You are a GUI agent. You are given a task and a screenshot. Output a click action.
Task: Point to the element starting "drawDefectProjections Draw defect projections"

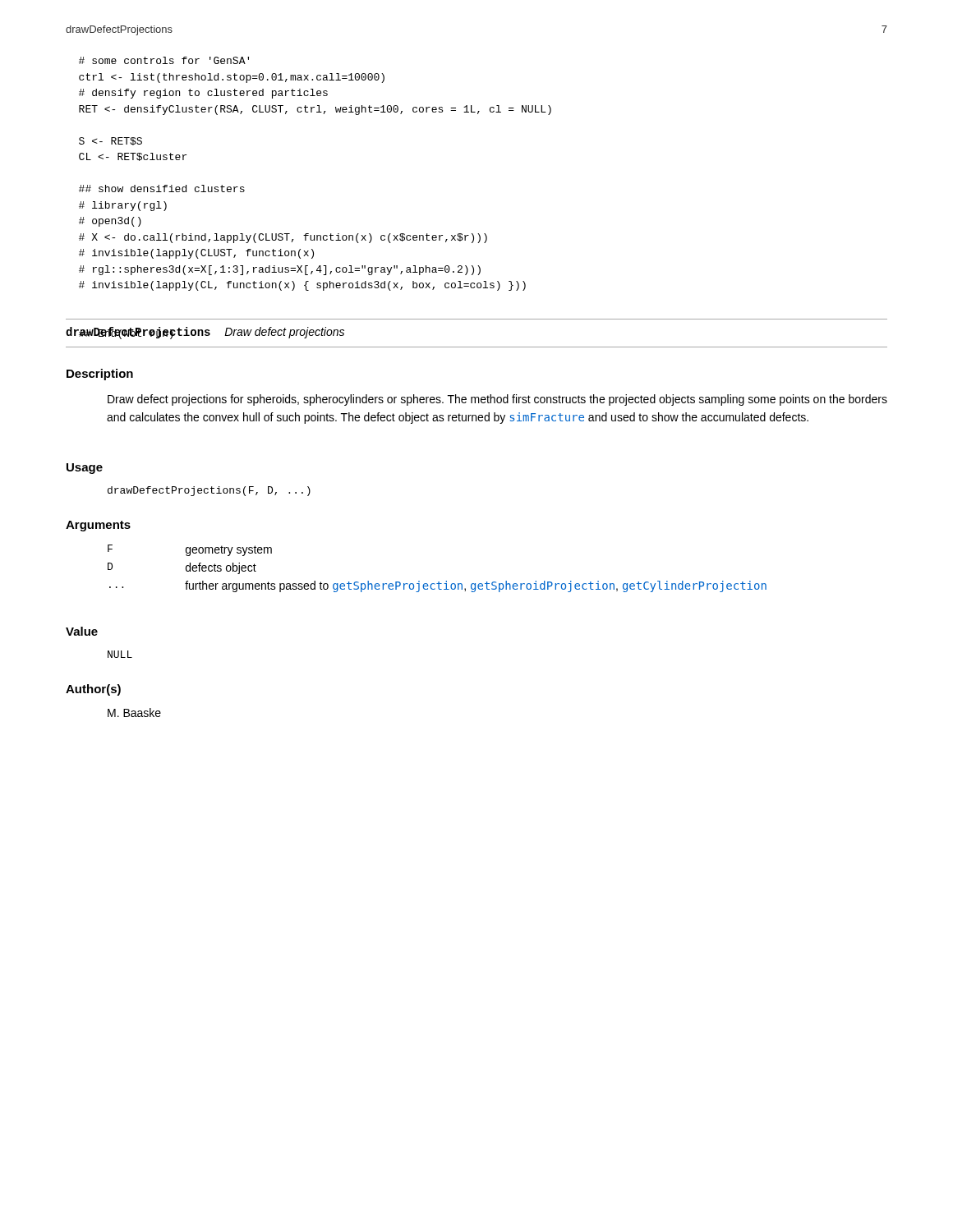tap(205, 332)
